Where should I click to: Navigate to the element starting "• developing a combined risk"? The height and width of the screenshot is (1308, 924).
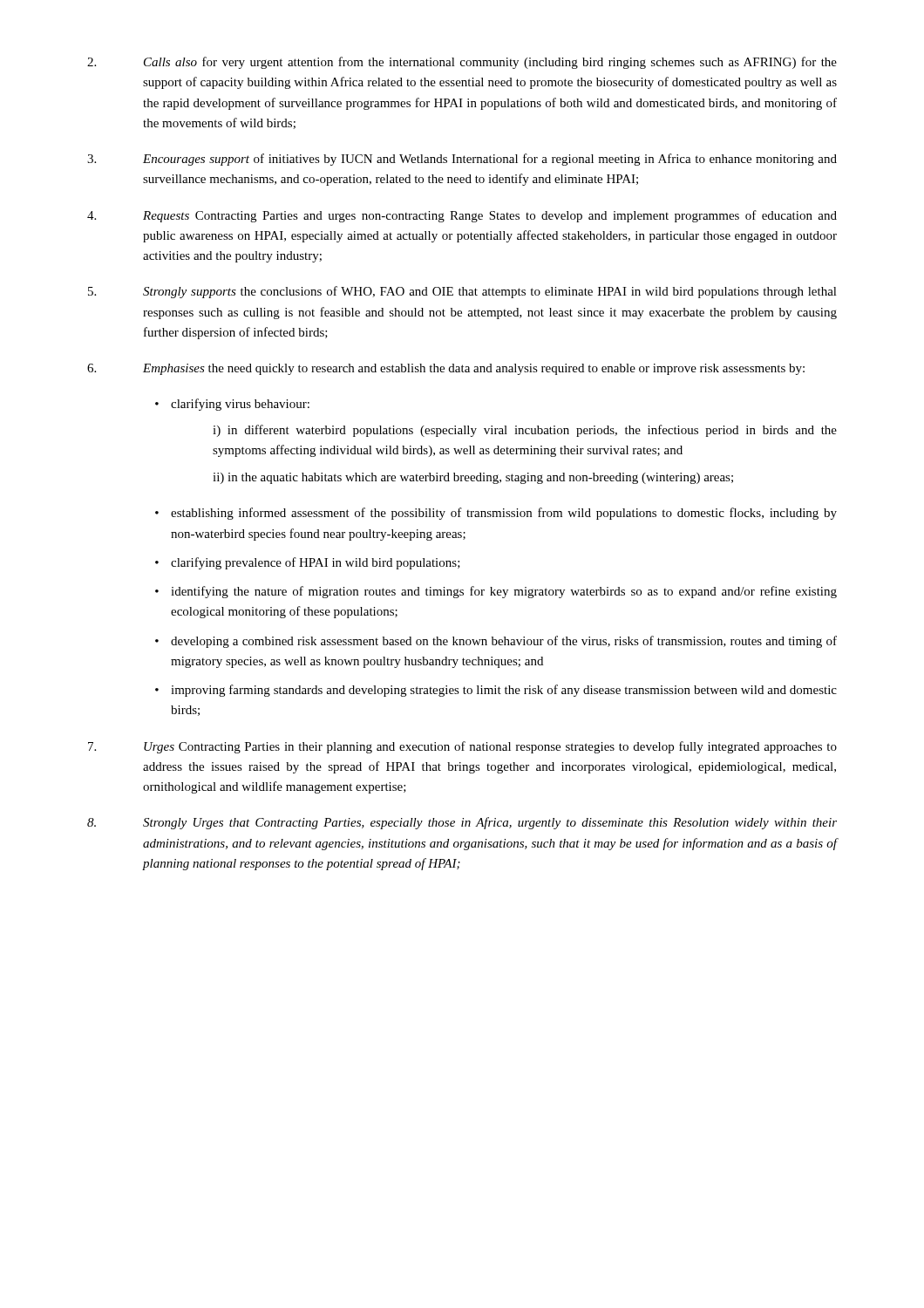(x=490, y=651)
